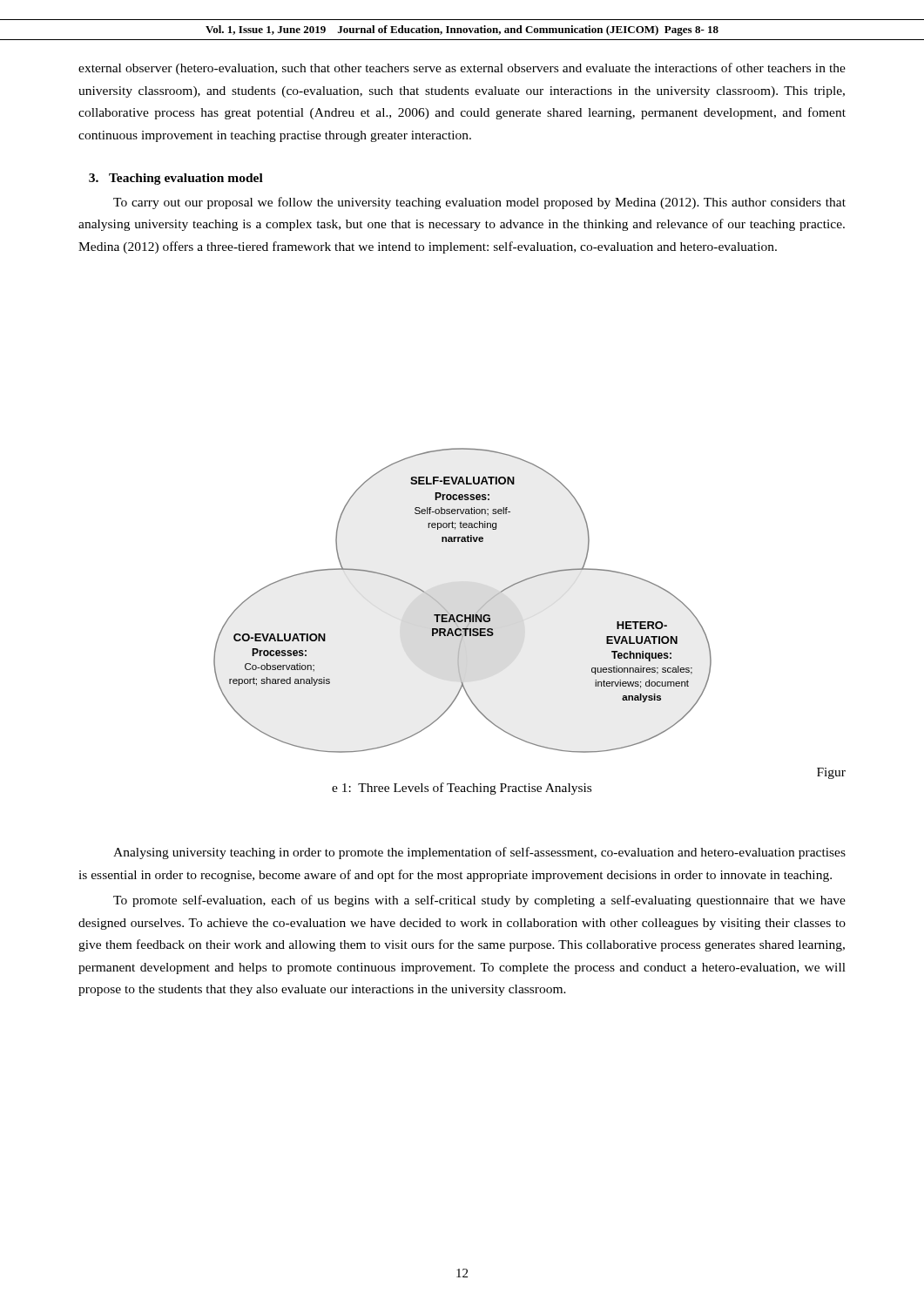924x1307 pixels.
Task: Click a section header
Action: tap(171, 178)
